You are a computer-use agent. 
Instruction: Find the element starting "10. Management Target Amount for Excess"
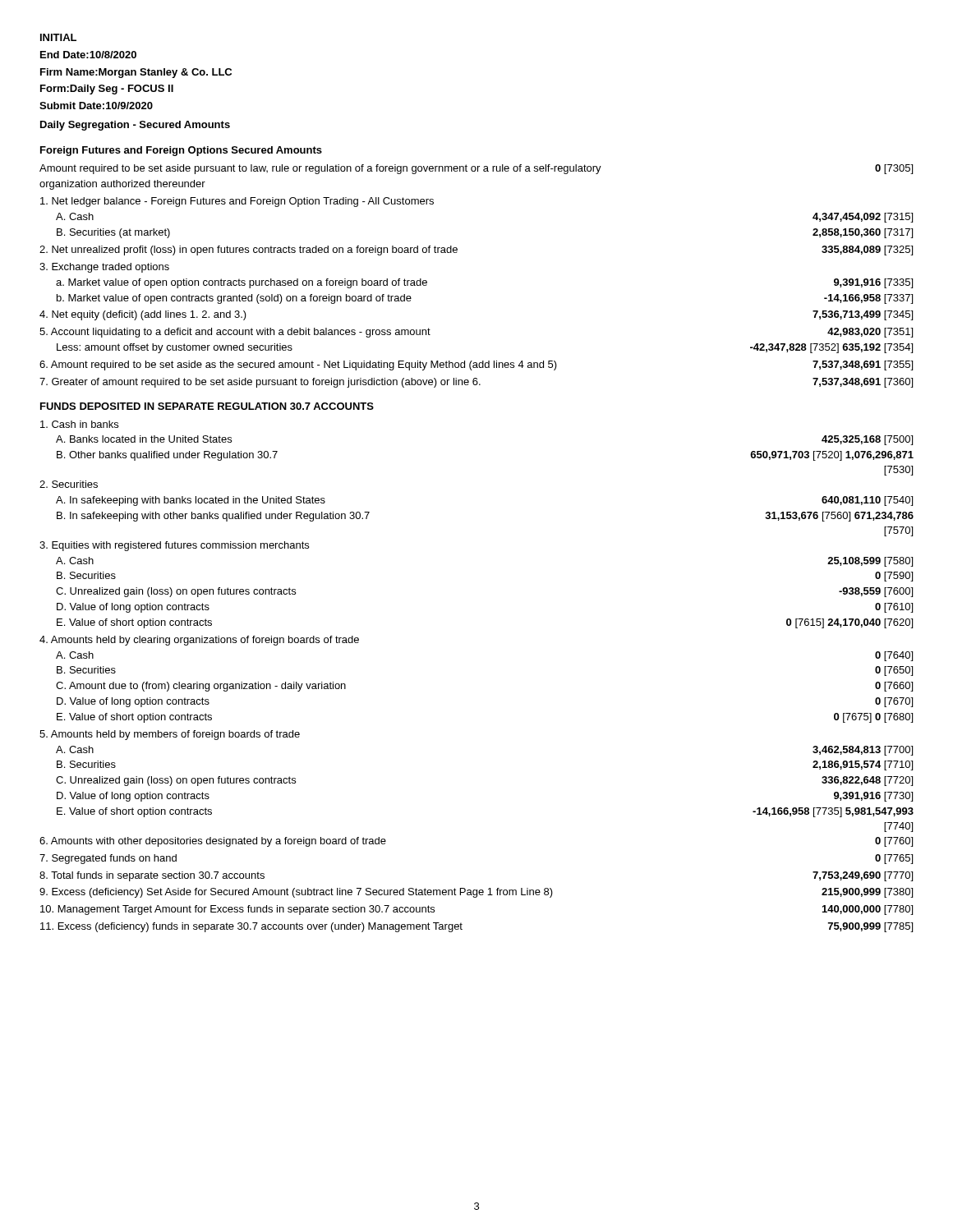point(241,910)
